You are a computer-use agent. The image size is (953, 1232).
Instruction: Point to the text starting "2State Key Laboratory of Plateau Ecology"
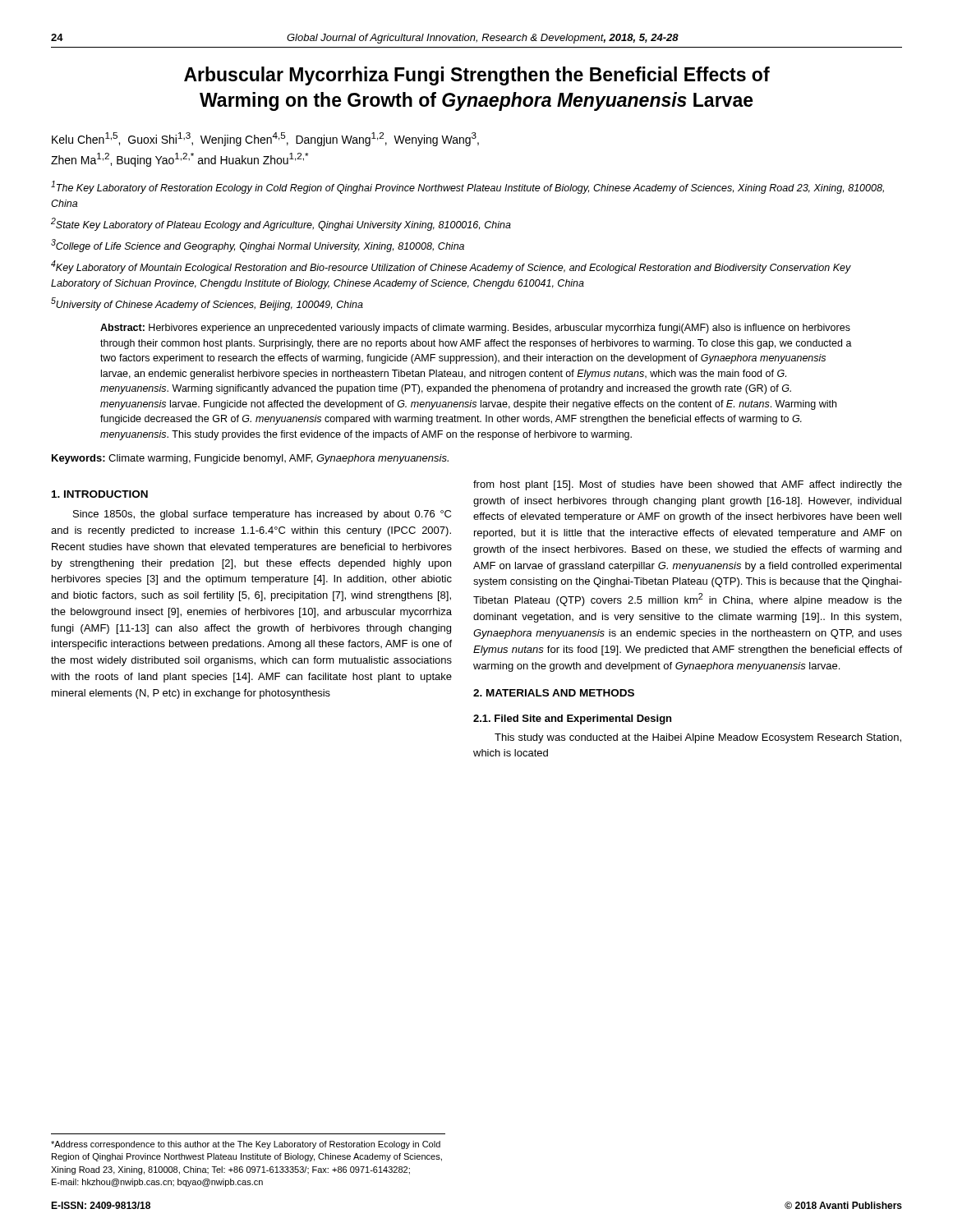281,224
